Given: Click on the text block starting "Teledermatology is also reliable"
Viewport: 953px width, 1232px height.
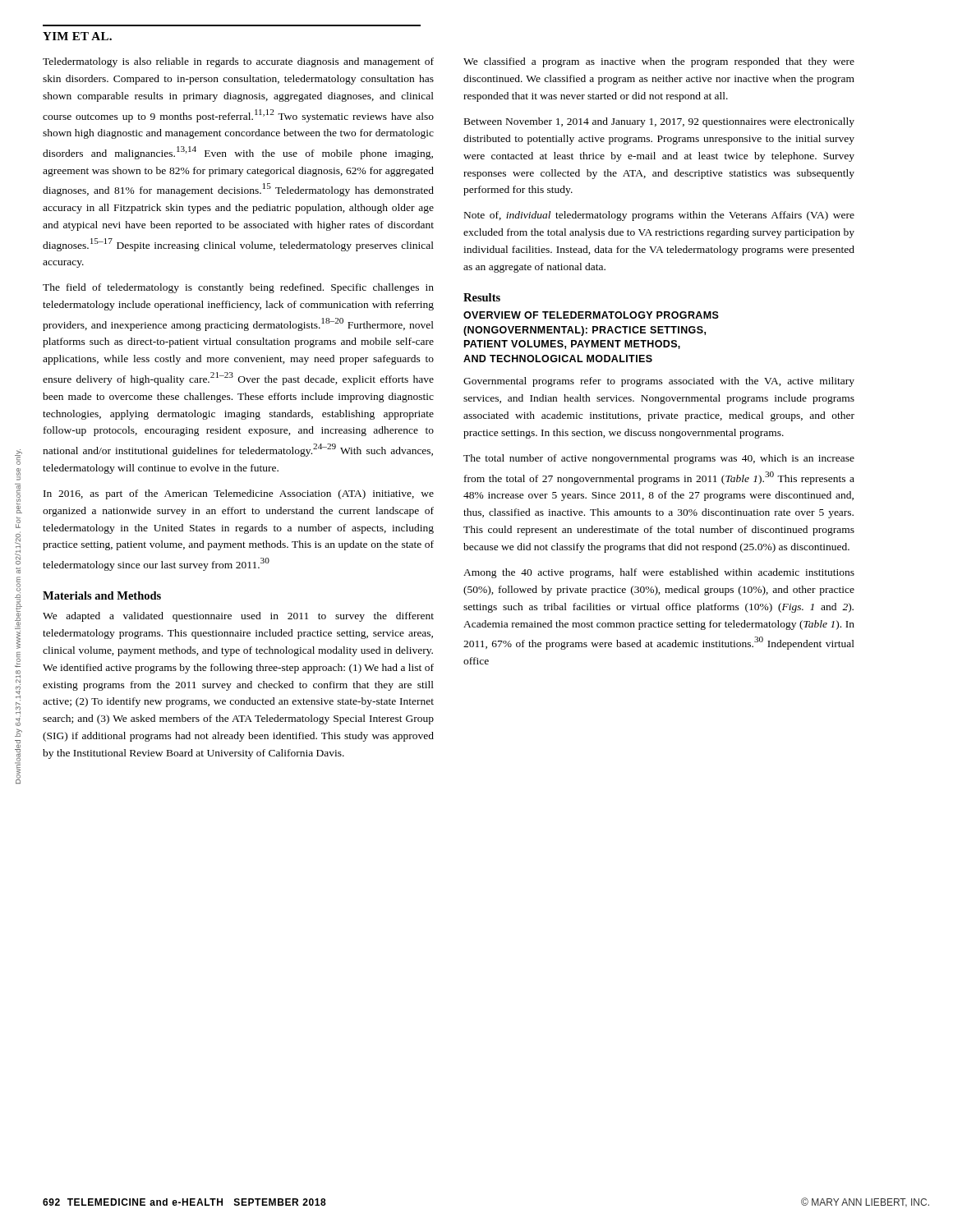Looking at the screenshot, I should 238,162.
